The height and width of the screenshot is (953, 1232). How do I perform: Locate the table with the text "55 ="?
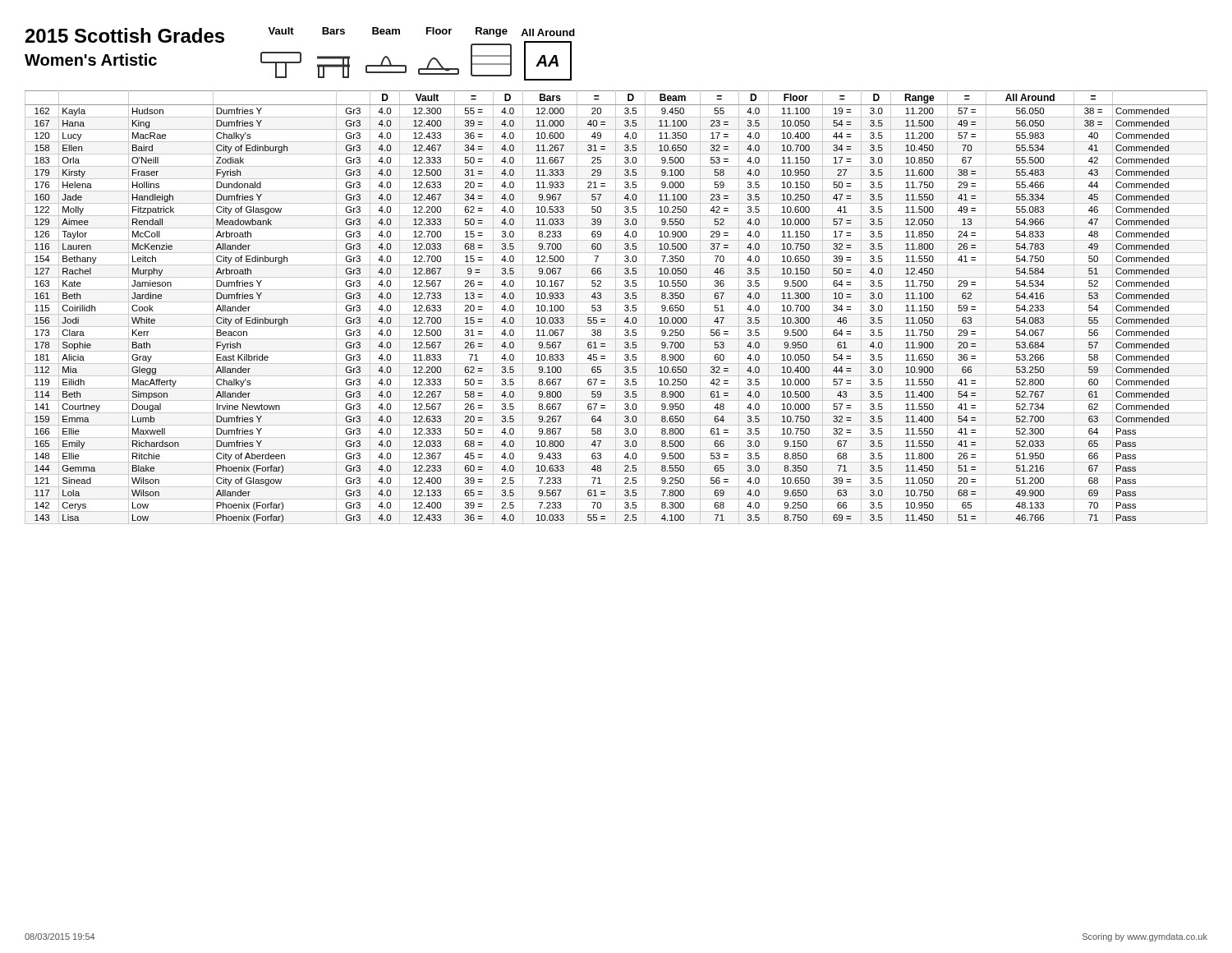616,307
